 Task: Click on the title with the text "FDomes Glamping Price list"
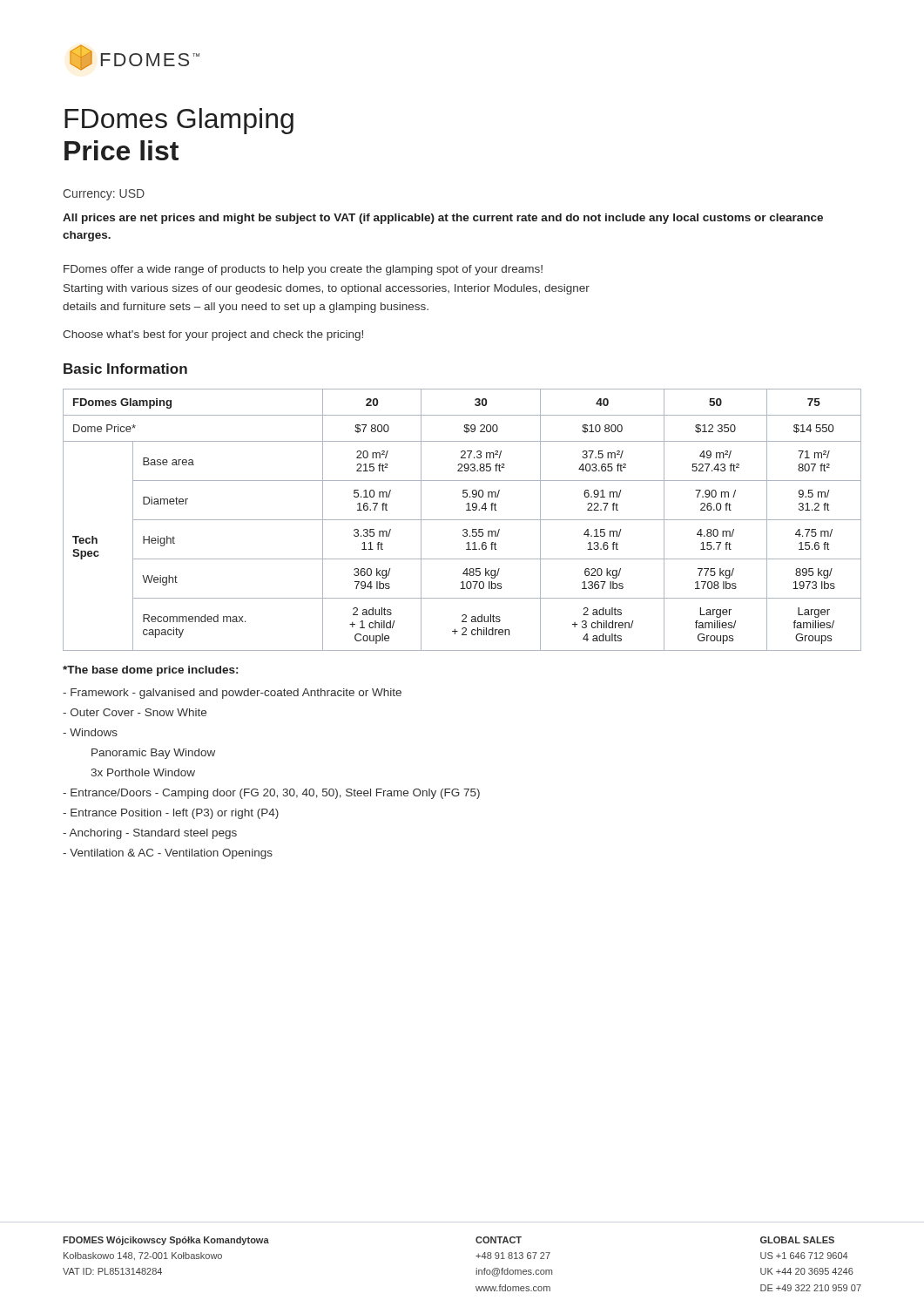coord(179,121)
